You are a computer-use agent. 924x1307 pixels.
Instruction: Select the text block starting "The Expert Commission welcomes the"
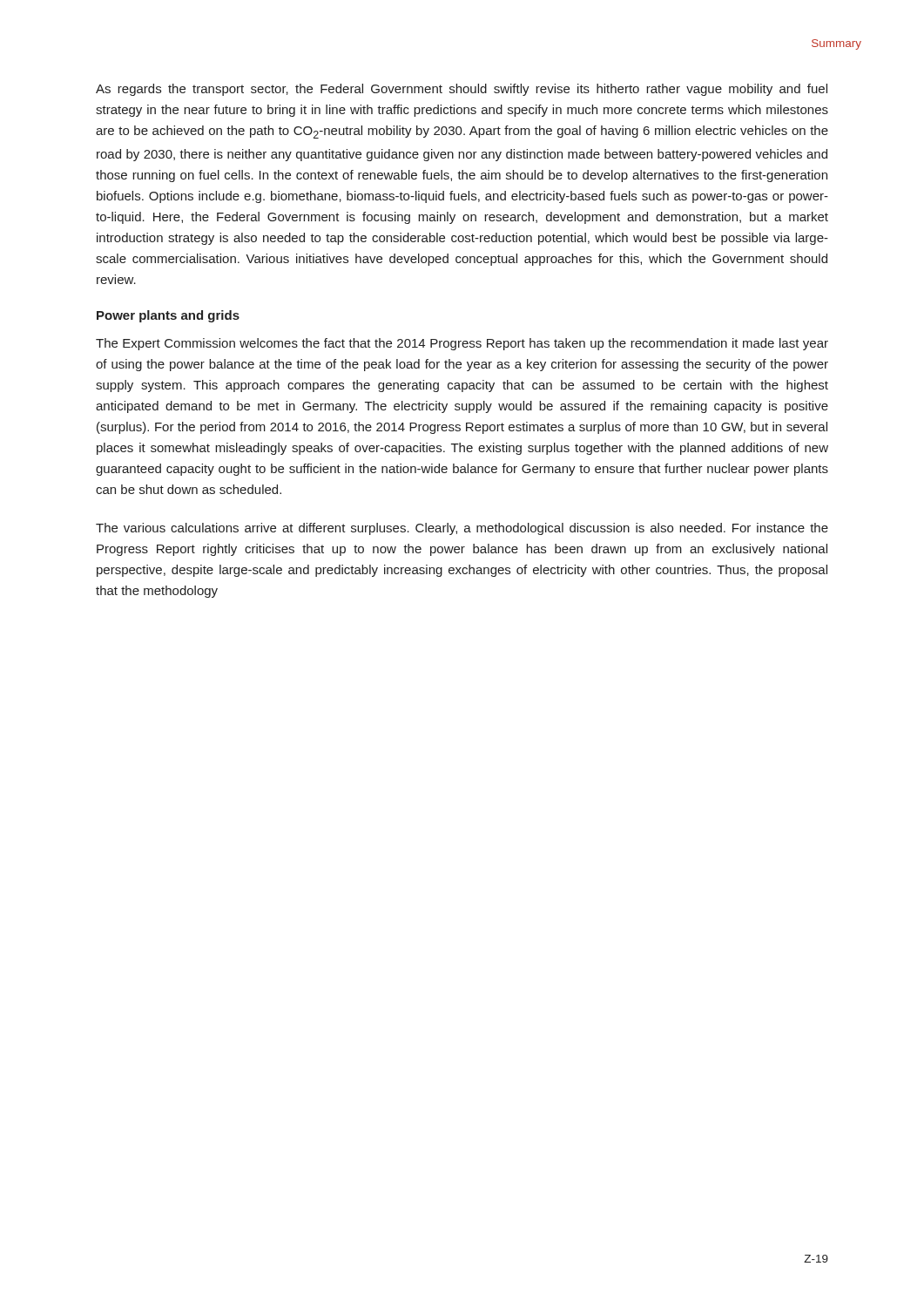pos(462,416)
